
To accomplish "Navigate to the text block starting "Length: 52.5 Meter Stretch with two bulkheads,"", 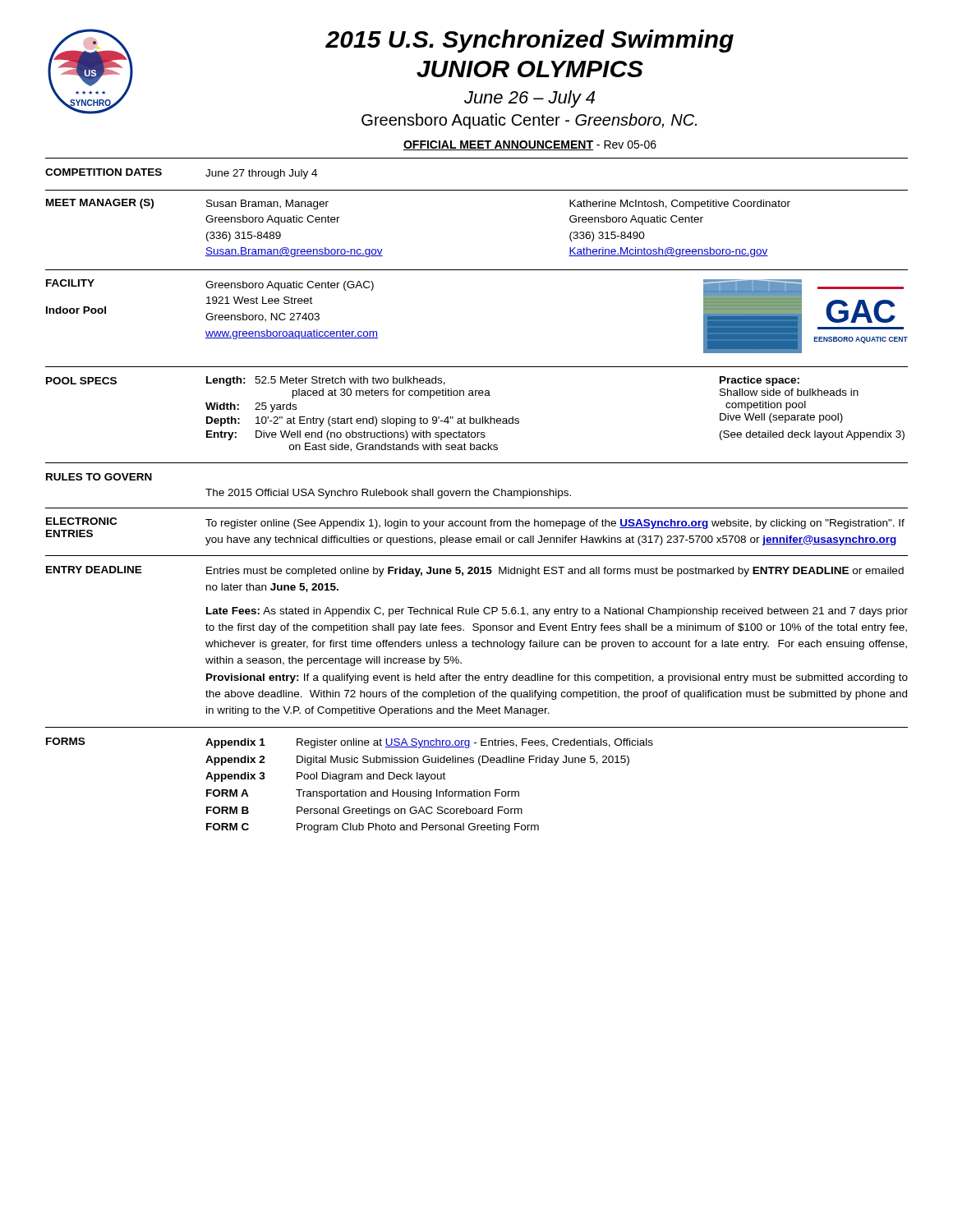I will coord(331,381).
